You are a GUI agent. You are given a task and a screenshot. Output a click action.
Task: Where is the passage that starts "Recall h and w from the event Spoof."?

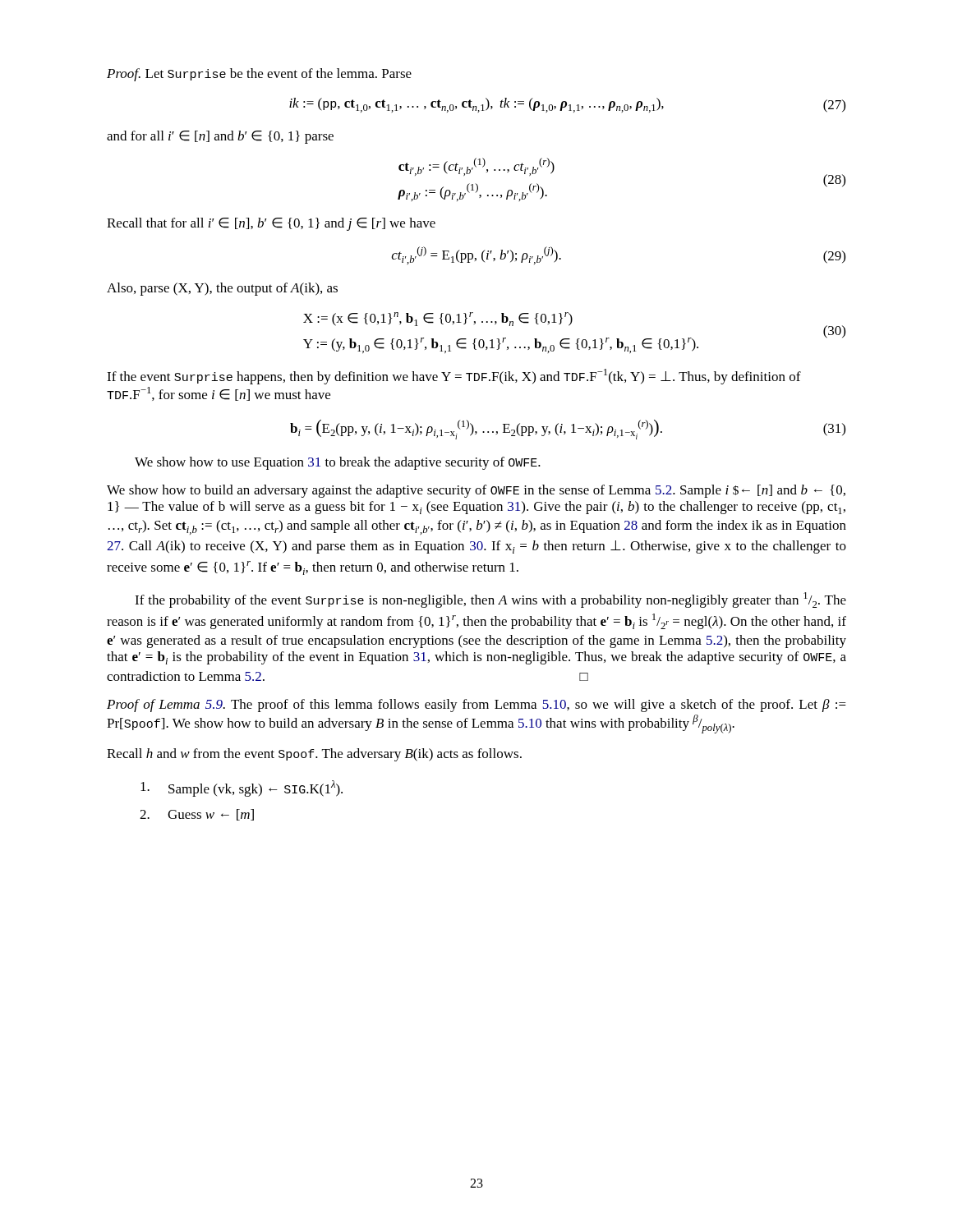[x=315, y=754]
